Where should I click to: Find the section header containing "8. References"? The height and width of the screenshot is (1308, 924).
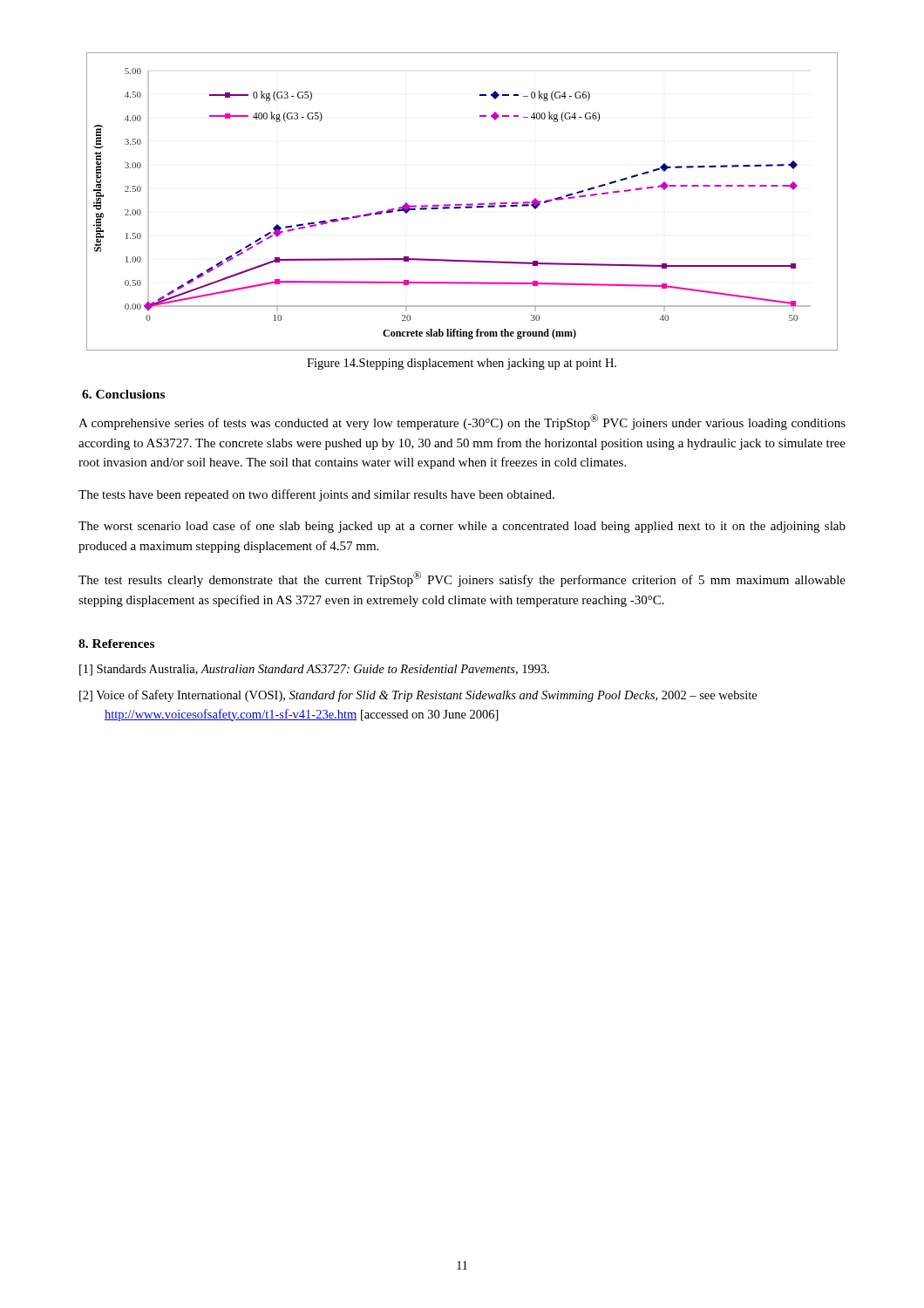point(117,643)
